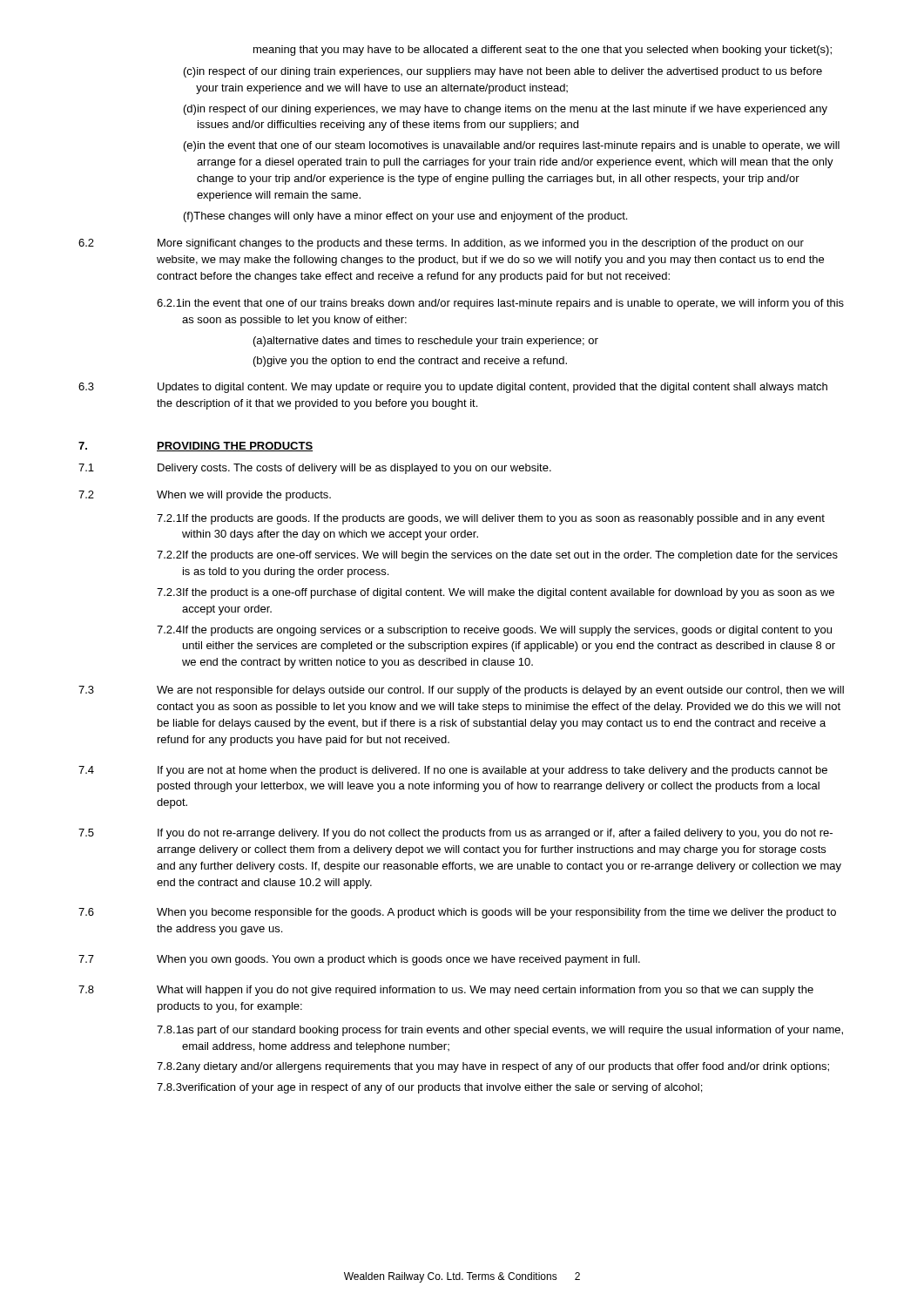This screenshot has width=924, height=1307.
Task: Click on the text starting "3 We are not responsible for delays"
Action: (462, 715)
